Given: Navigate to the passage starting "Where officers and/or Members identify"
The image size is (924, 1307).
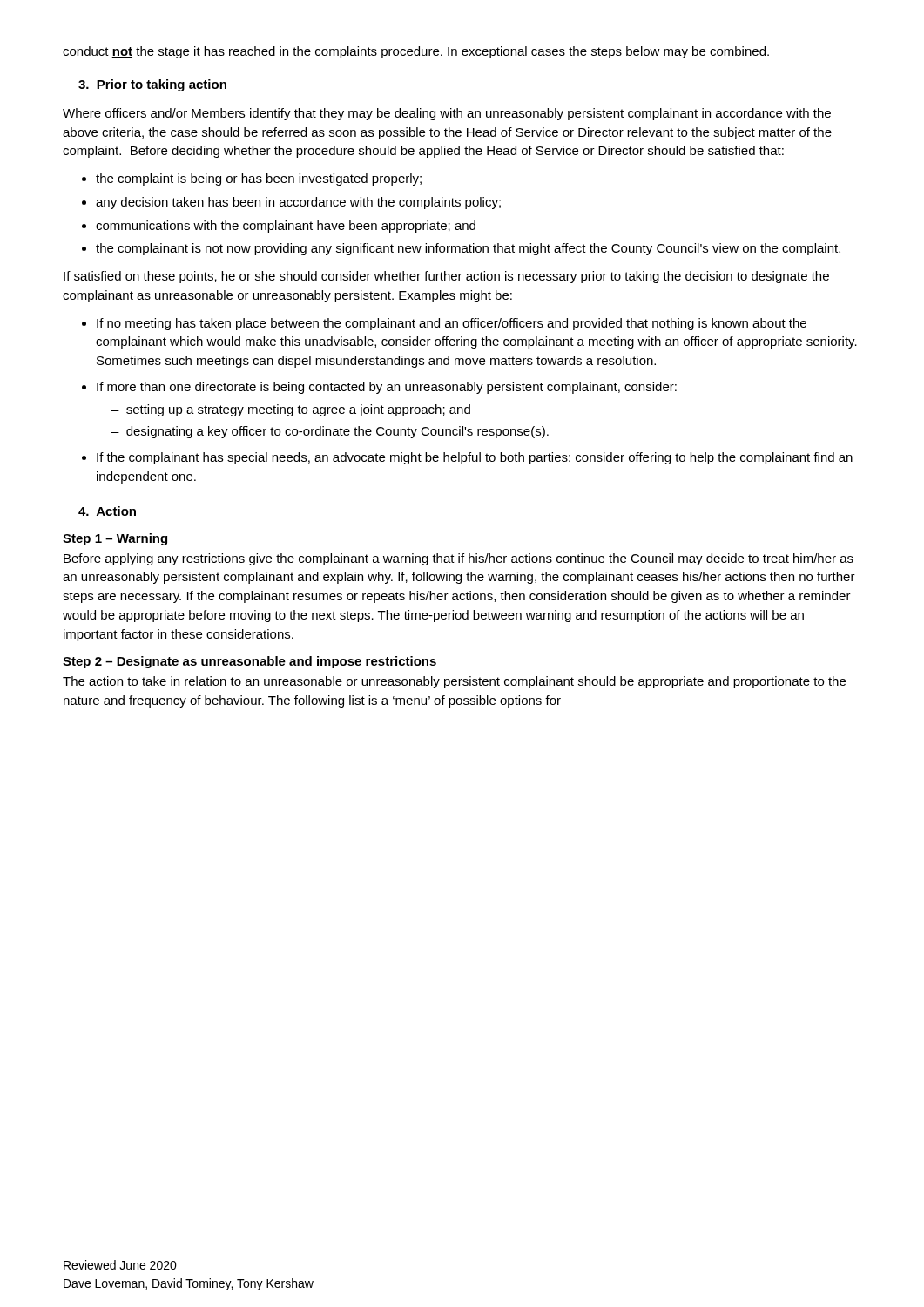Looking at the screenshot, I should click(x=447, y=132).
